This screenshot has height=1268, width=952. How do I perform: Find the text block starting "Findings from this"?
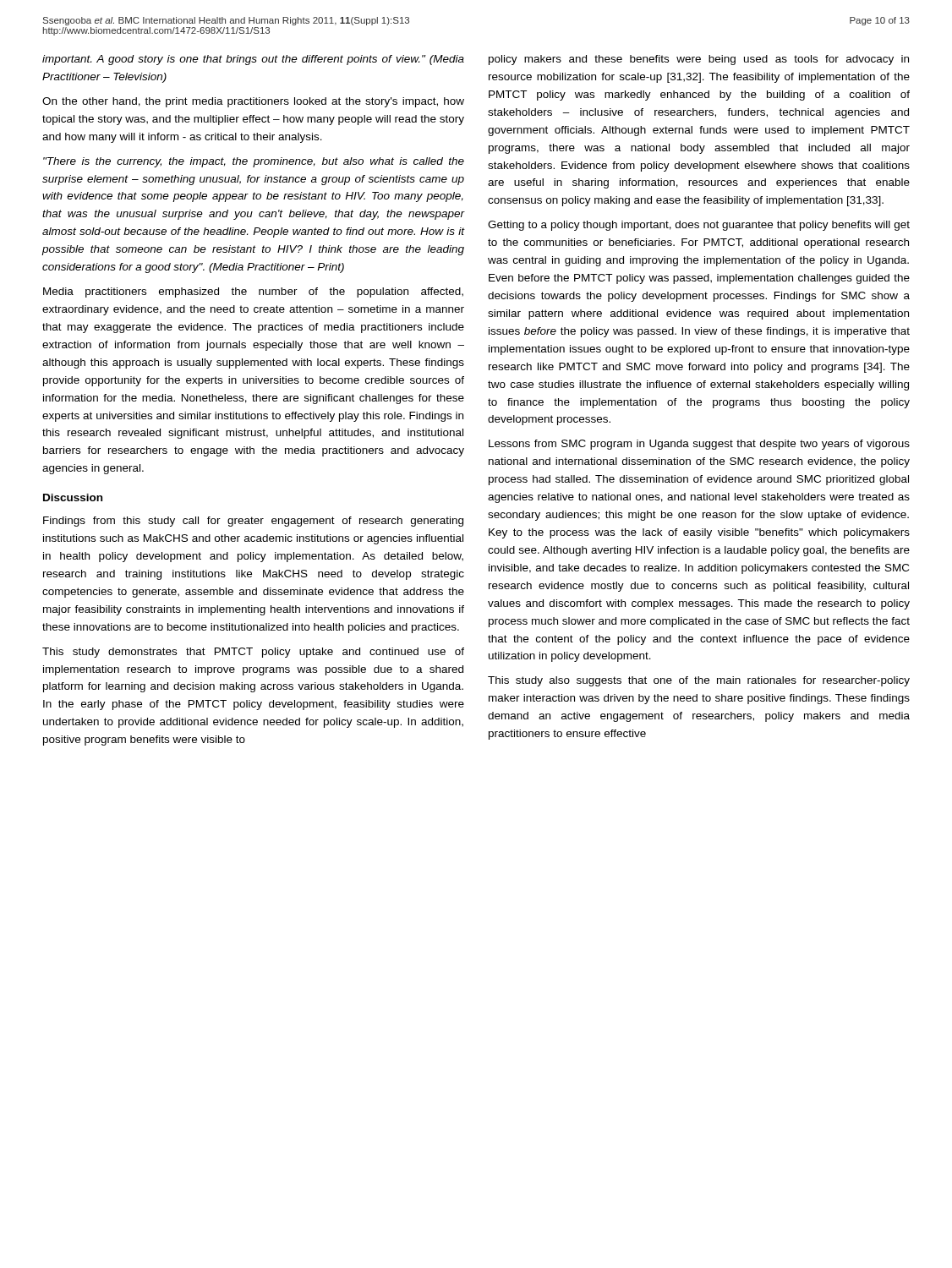[253, 574]
